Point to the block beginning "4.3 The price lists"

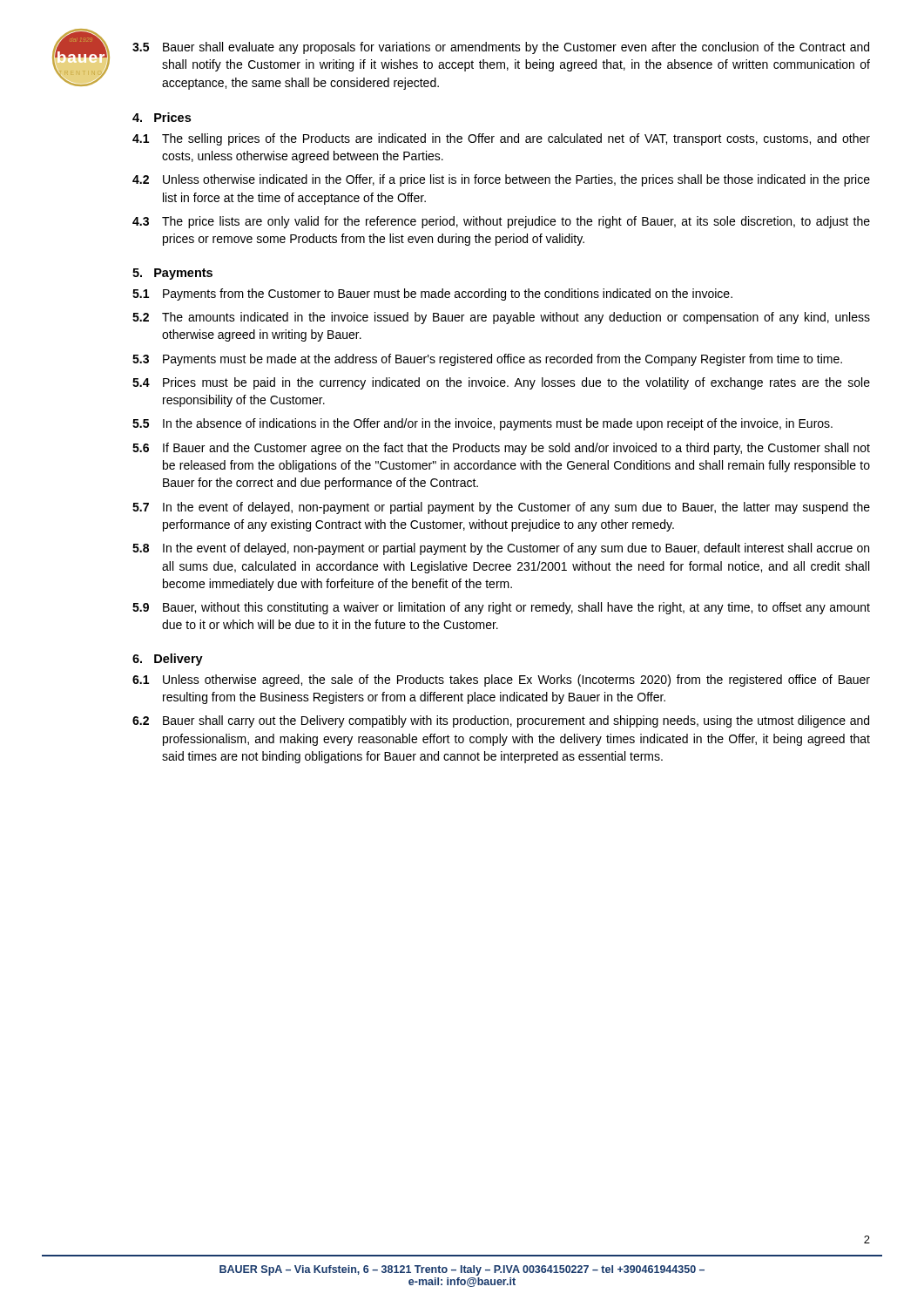(501, 230)
